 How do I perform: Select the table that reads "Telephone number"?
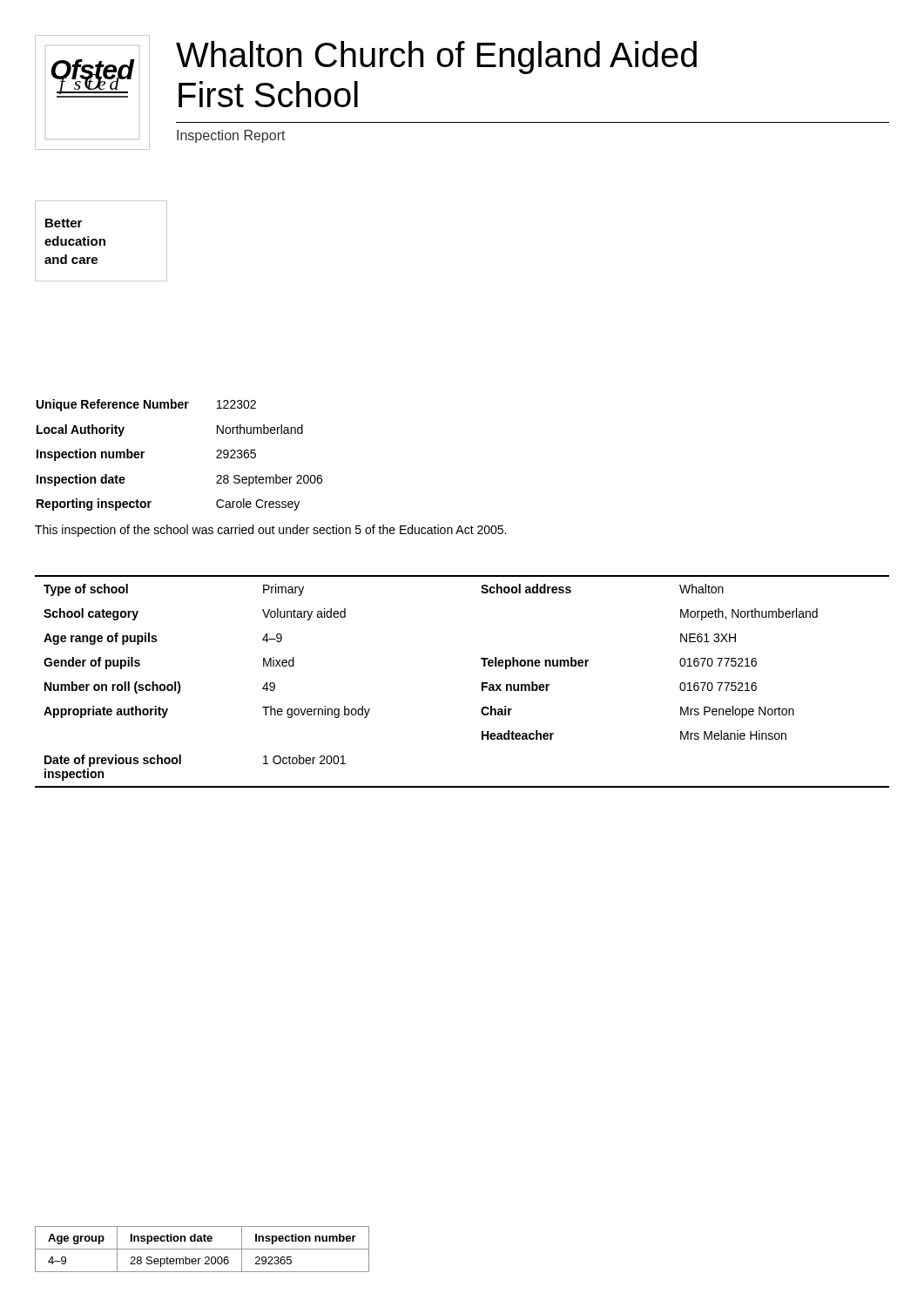pos(462,681)
